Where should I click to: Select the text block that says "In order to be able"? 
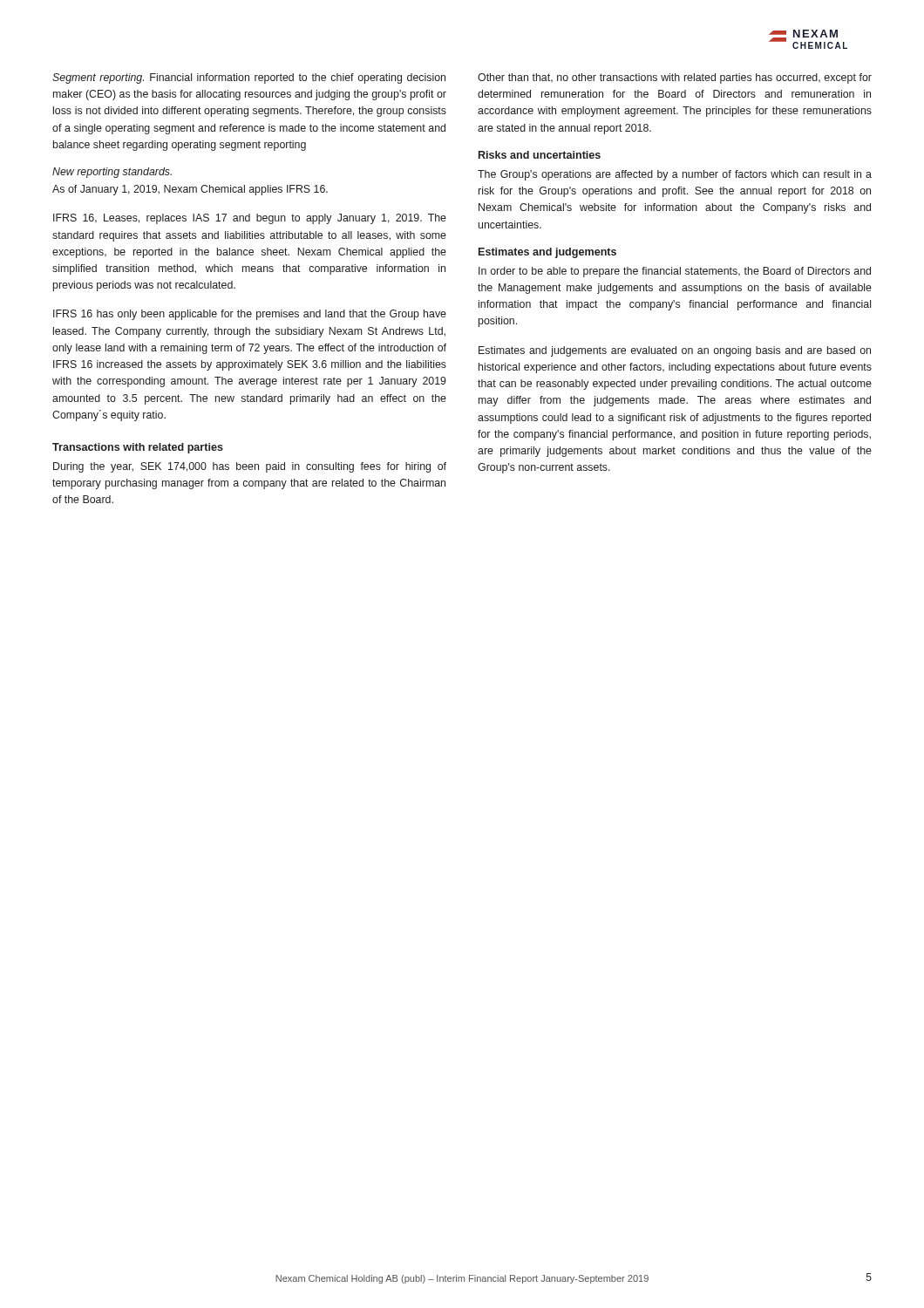coord(675,296)
